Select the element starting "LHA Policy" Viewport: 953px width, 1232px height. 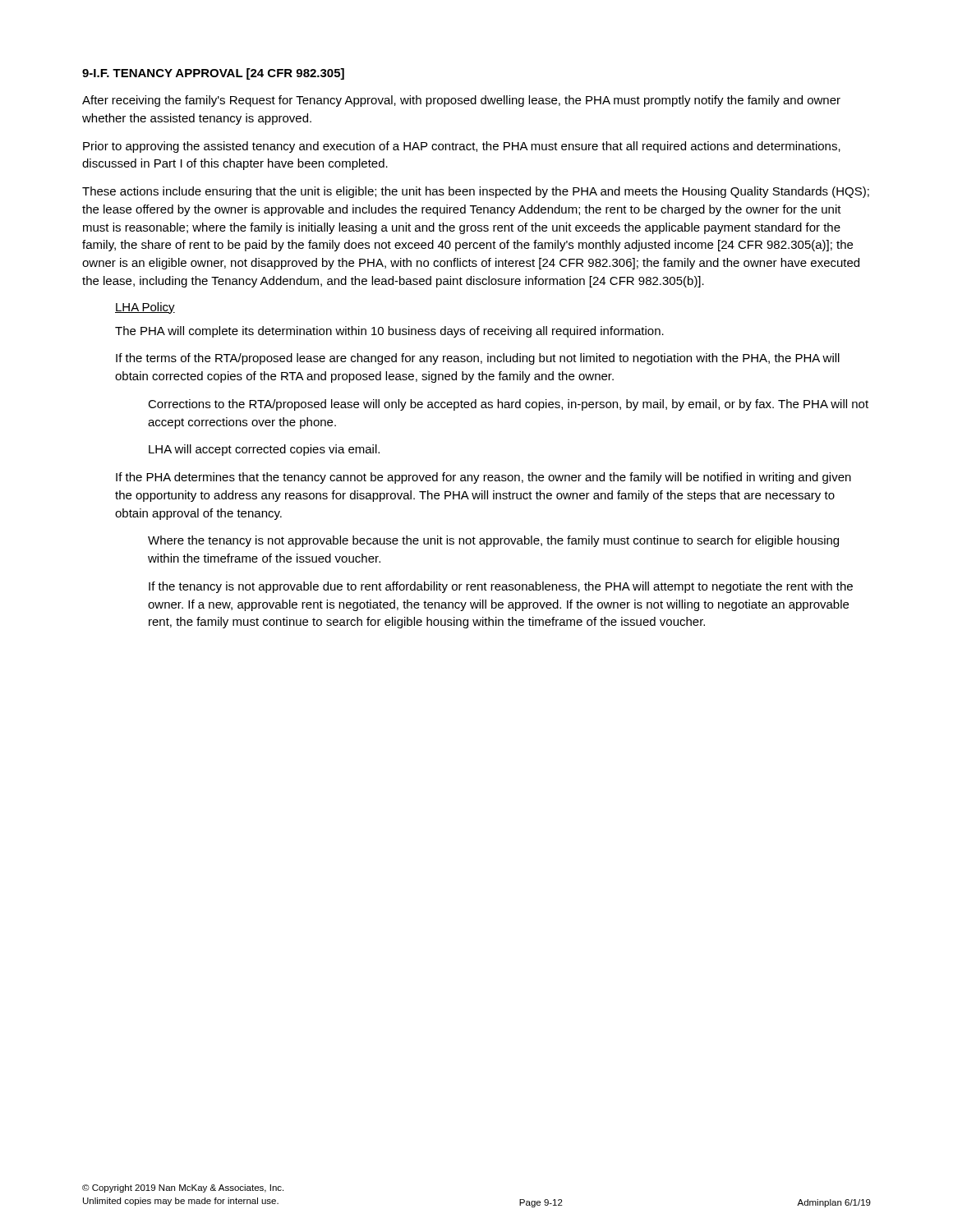145,306
